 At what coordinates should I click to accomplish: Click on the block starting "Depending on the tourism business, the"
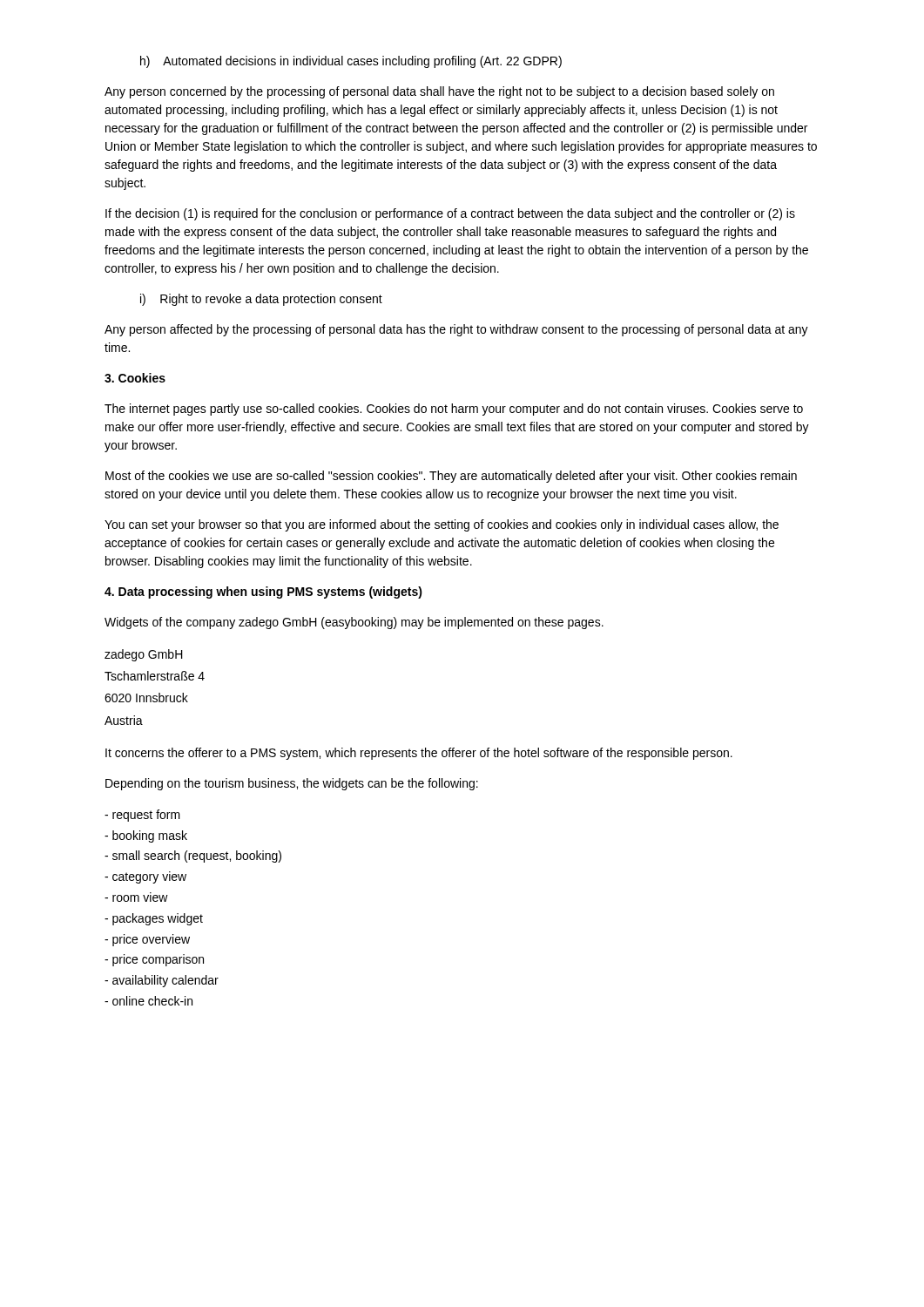tap(292, 783)
